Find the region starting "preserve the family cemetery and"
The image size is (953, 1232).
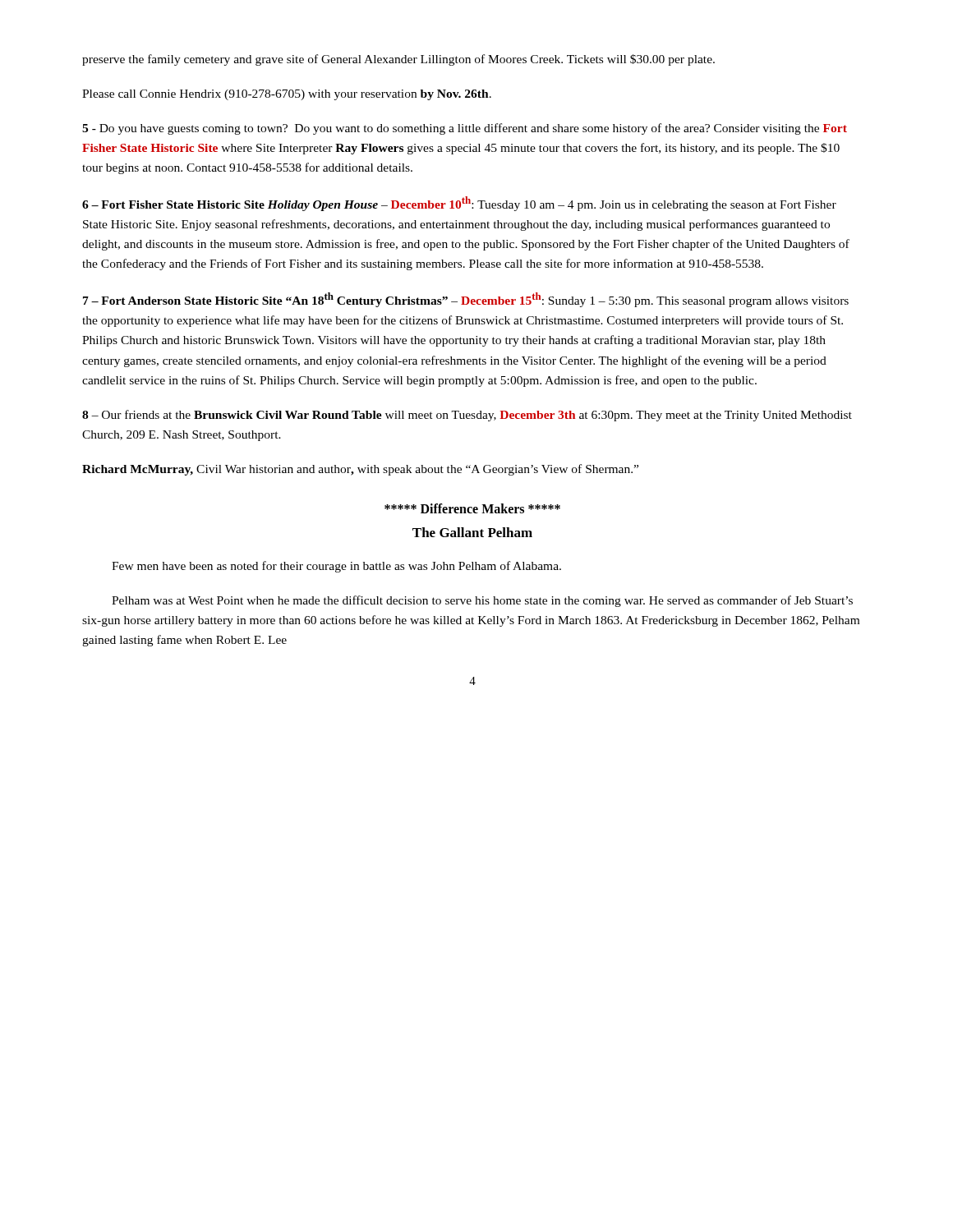pos(399,59)
